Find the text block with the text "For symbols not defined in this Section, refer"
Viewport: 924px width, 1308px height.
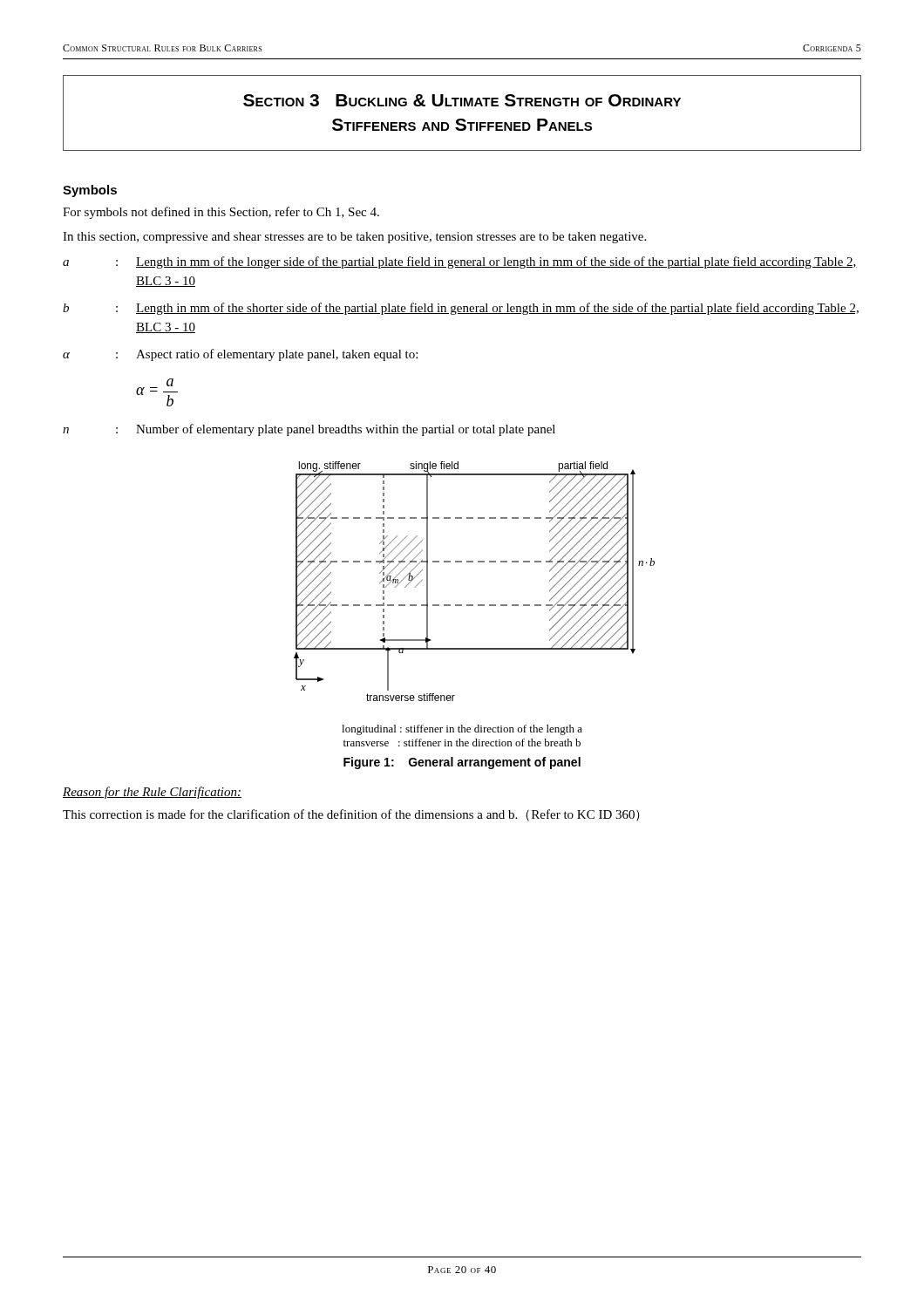221,212
